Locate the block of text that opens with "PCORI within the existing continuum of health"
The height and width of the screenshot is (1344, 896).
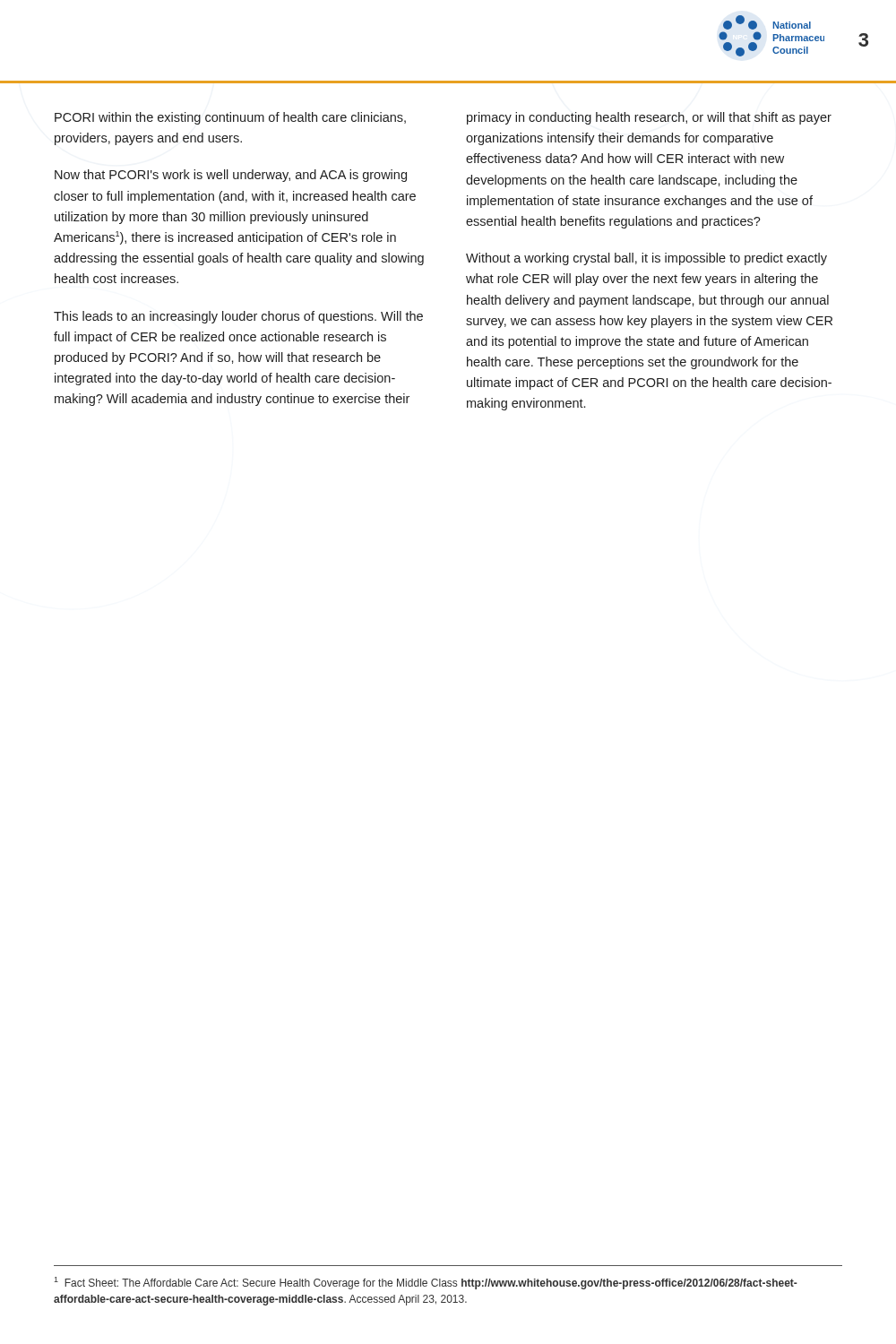tap(242, 128)
